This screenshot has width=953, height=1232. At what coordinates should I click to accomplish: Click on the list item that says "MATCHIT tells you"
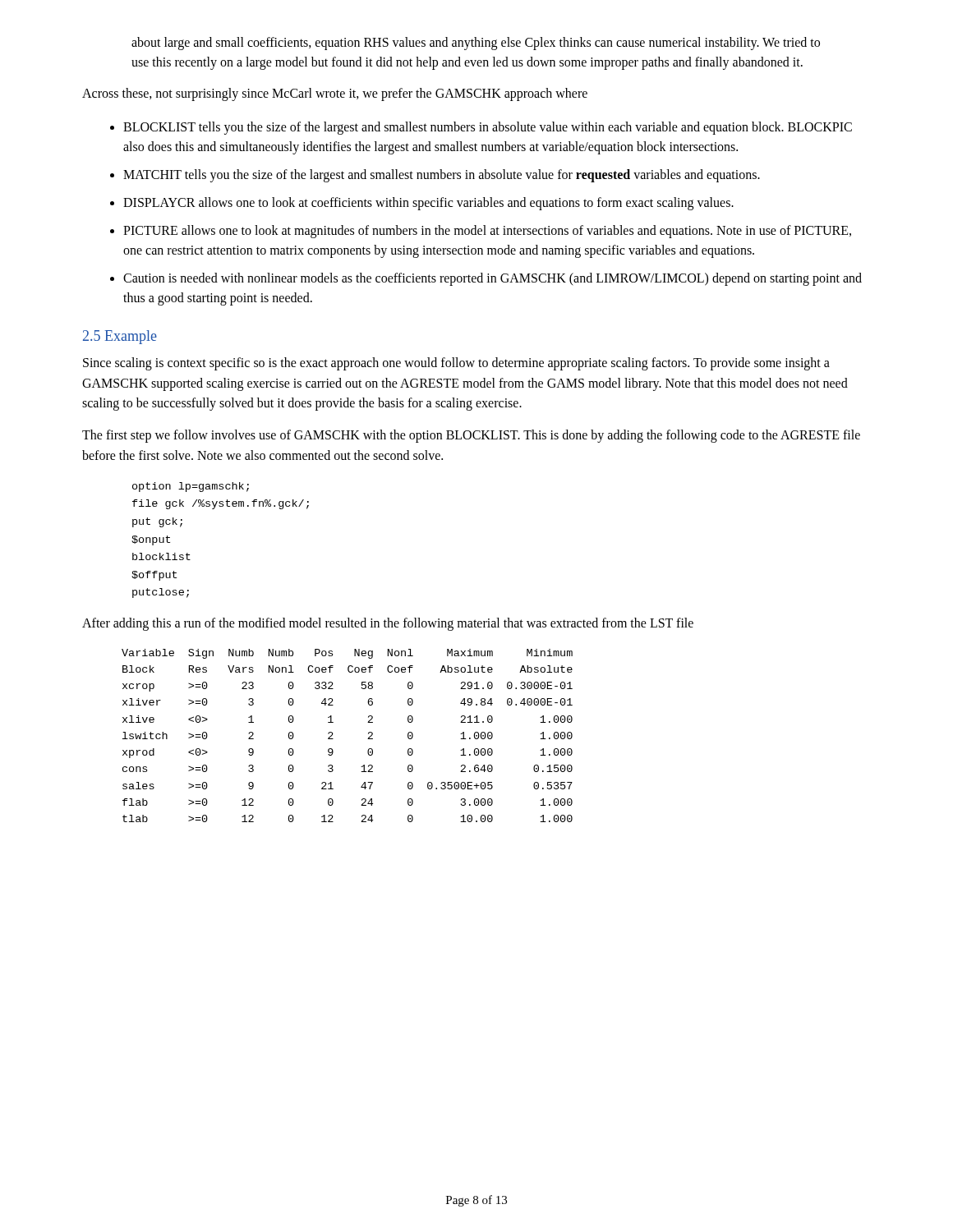pos(442,174)
